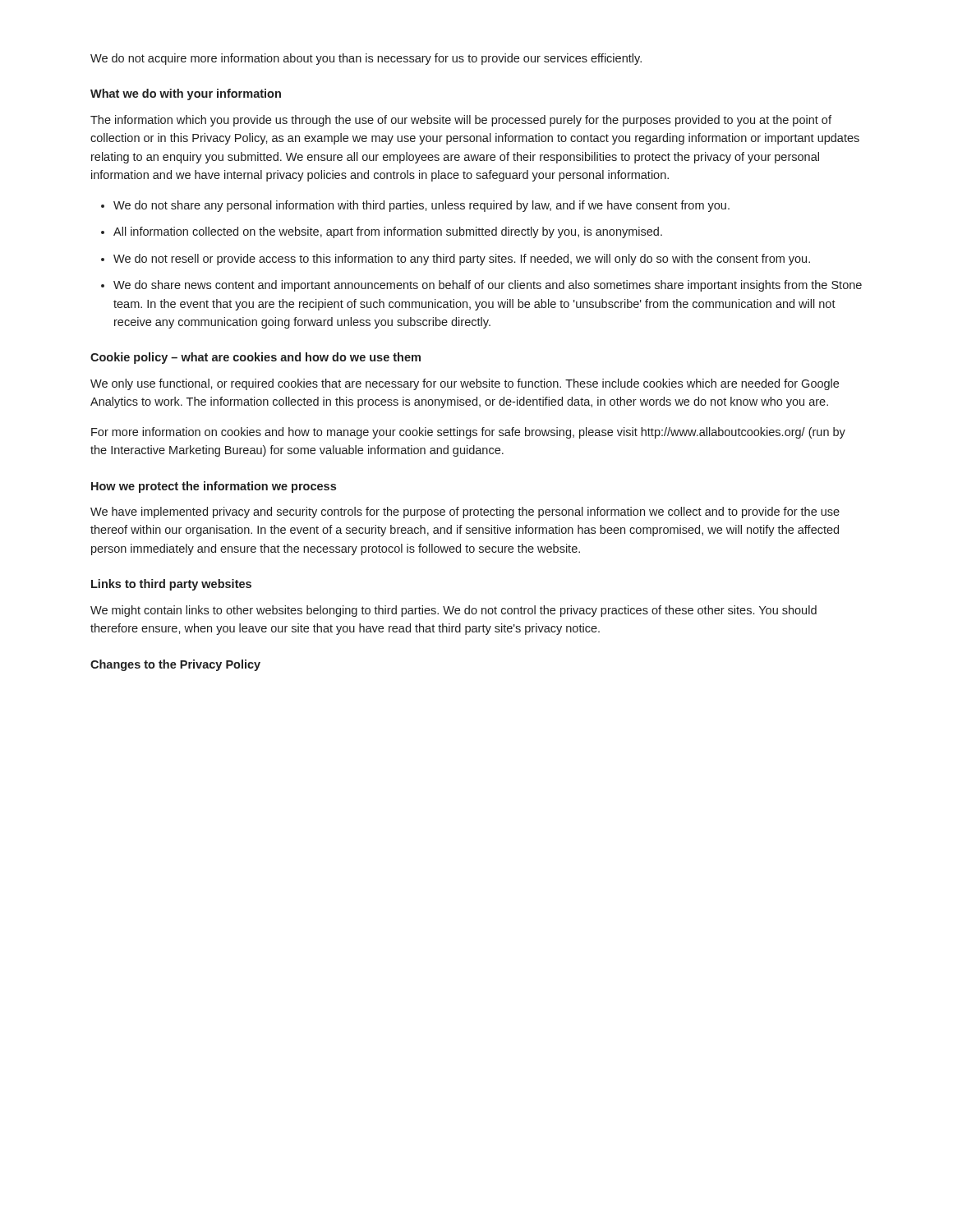
Task: Locate the block starting "Links to third"
Action: (171, 584)
